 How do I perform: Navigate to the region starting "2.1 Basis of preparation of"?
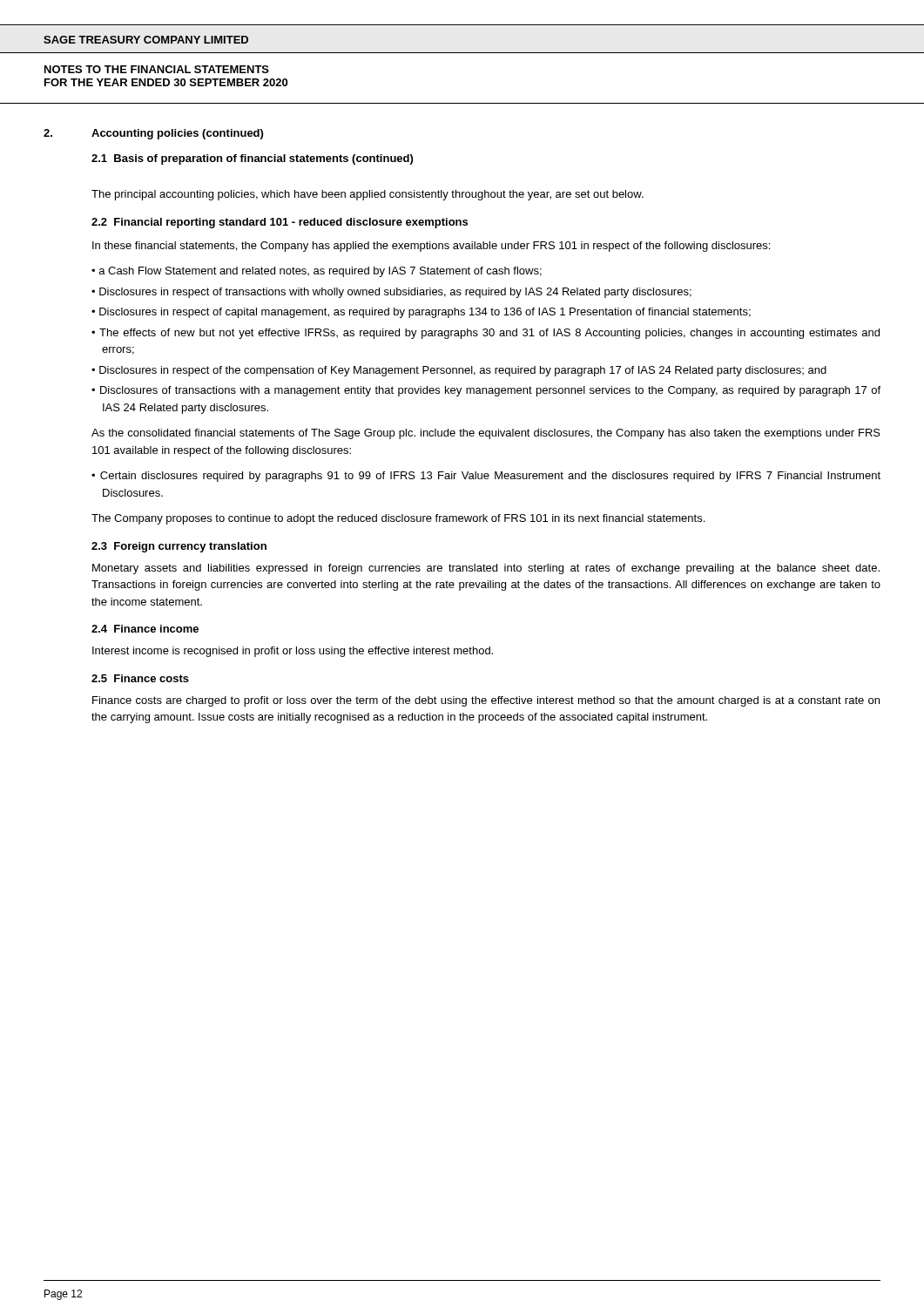(x=253, y=158)
